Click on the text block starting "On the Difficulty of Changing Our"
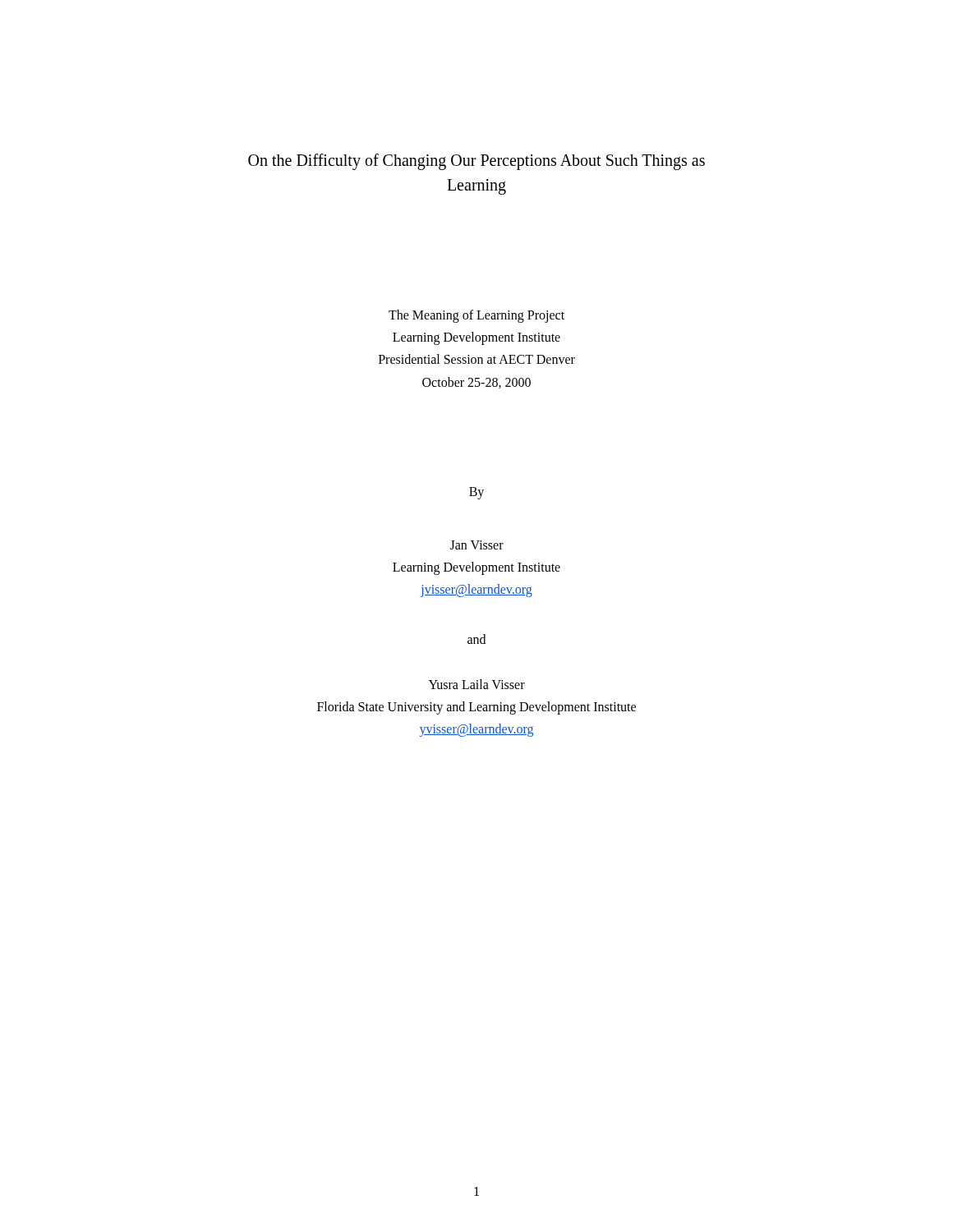 (x=476, y=172)
